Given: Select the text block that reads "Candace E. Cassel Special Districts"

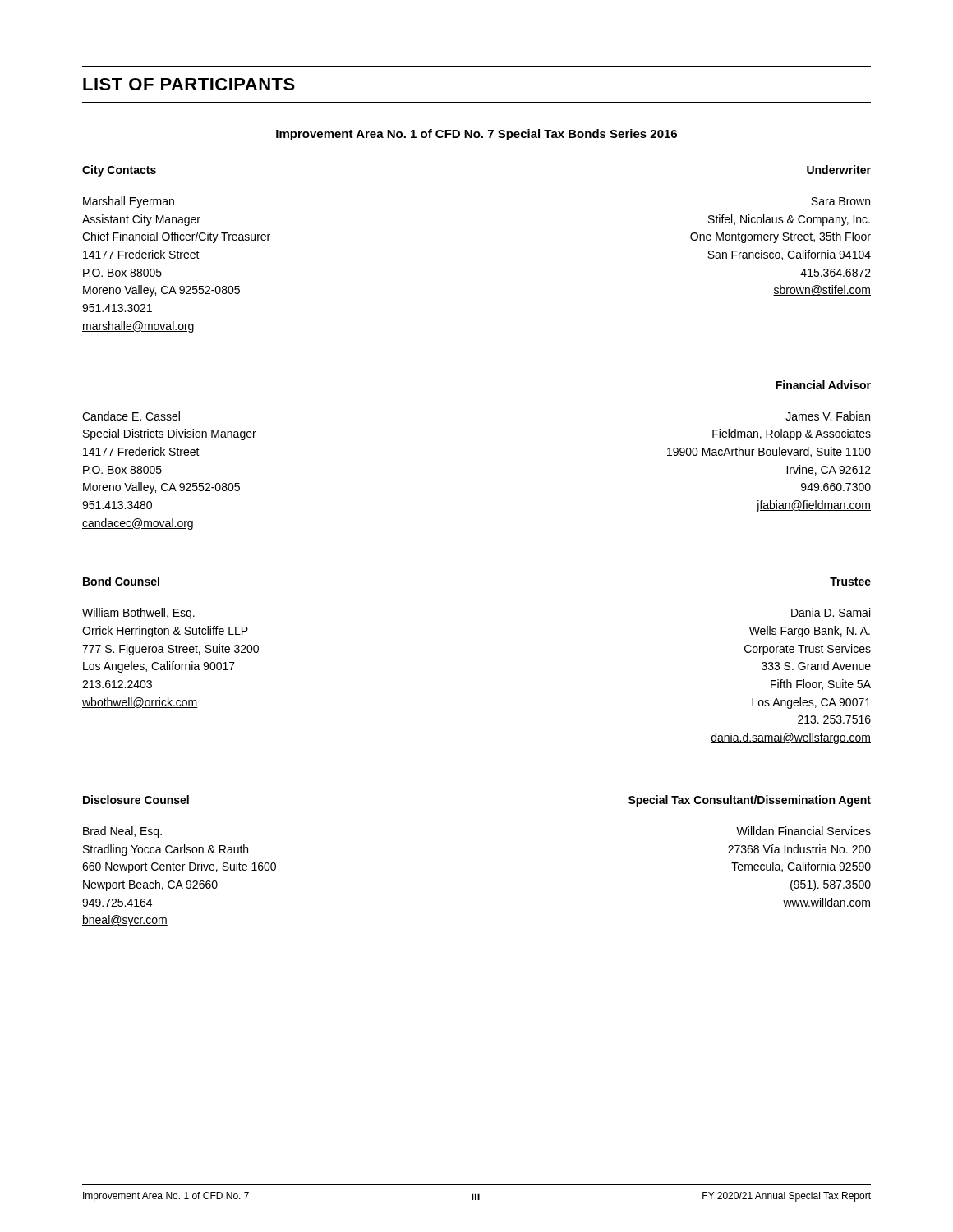Looking at the screenshot, I should (169, 469).
